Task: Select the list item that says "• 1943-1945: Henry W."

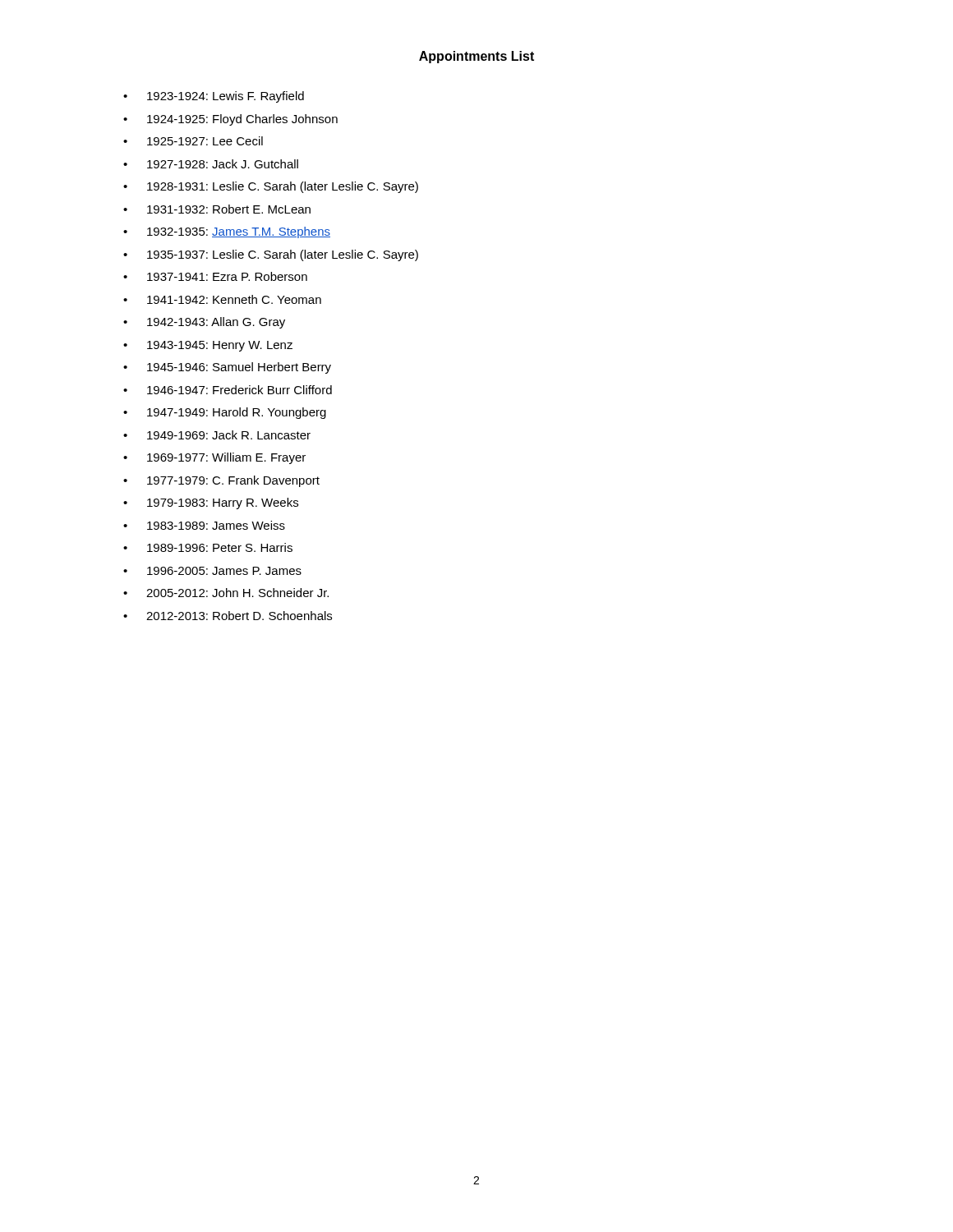Action: 208,345
